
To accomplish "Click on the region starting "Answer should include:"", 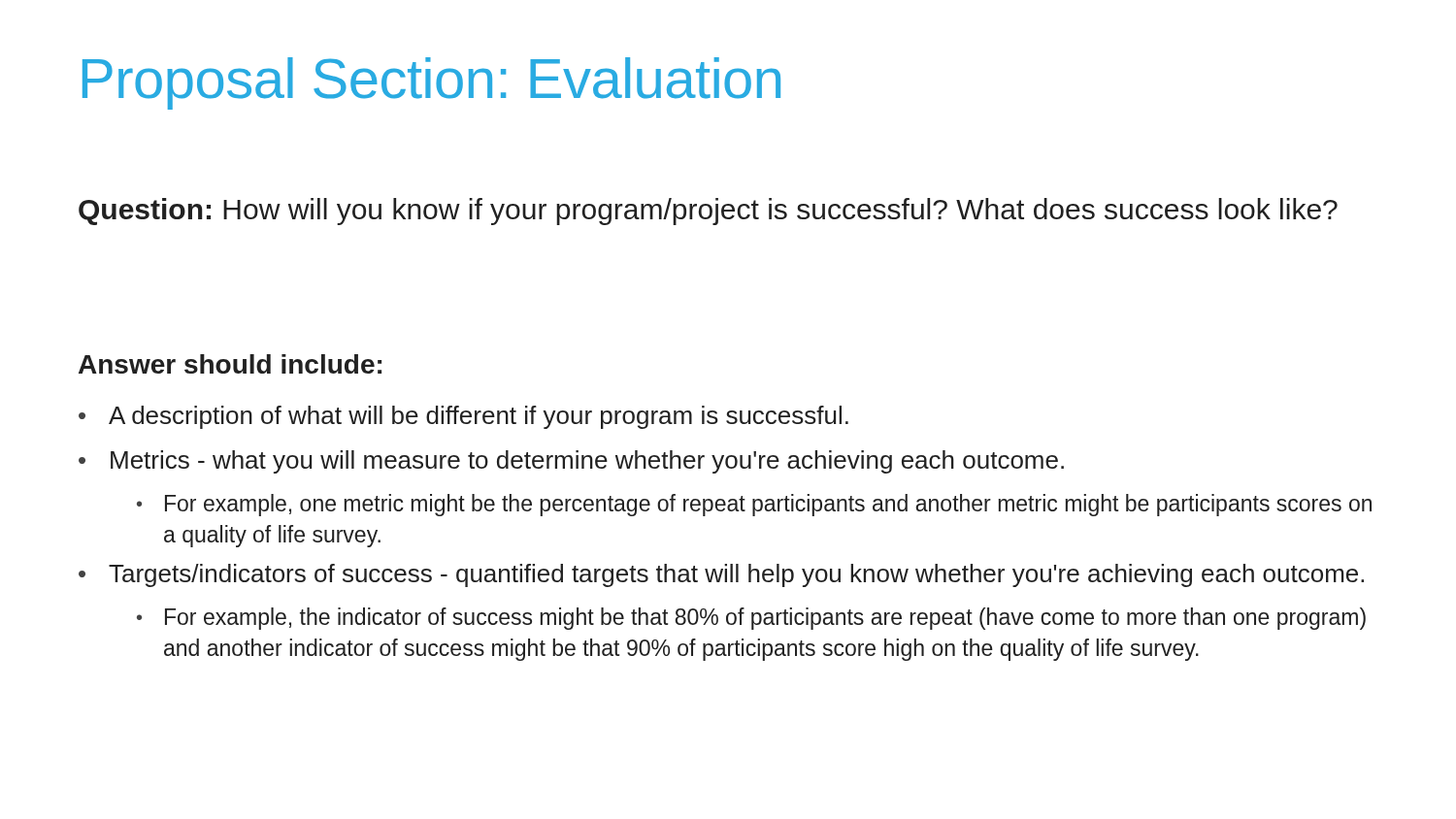I will [231, 364].
